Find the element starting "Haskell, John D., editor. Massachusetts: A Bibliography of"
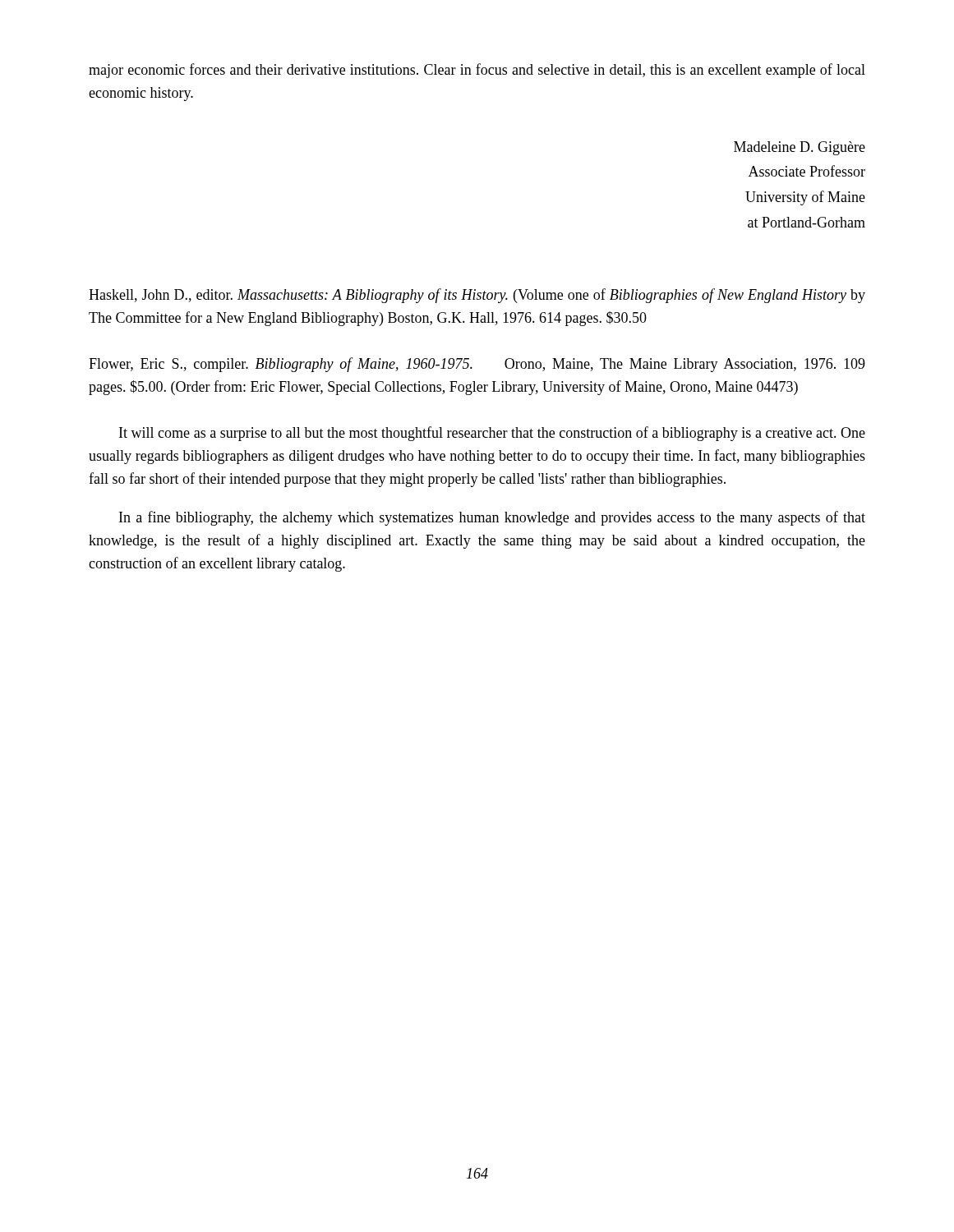954x1232 pixels. pyautogui.click(x=477, y=306)
